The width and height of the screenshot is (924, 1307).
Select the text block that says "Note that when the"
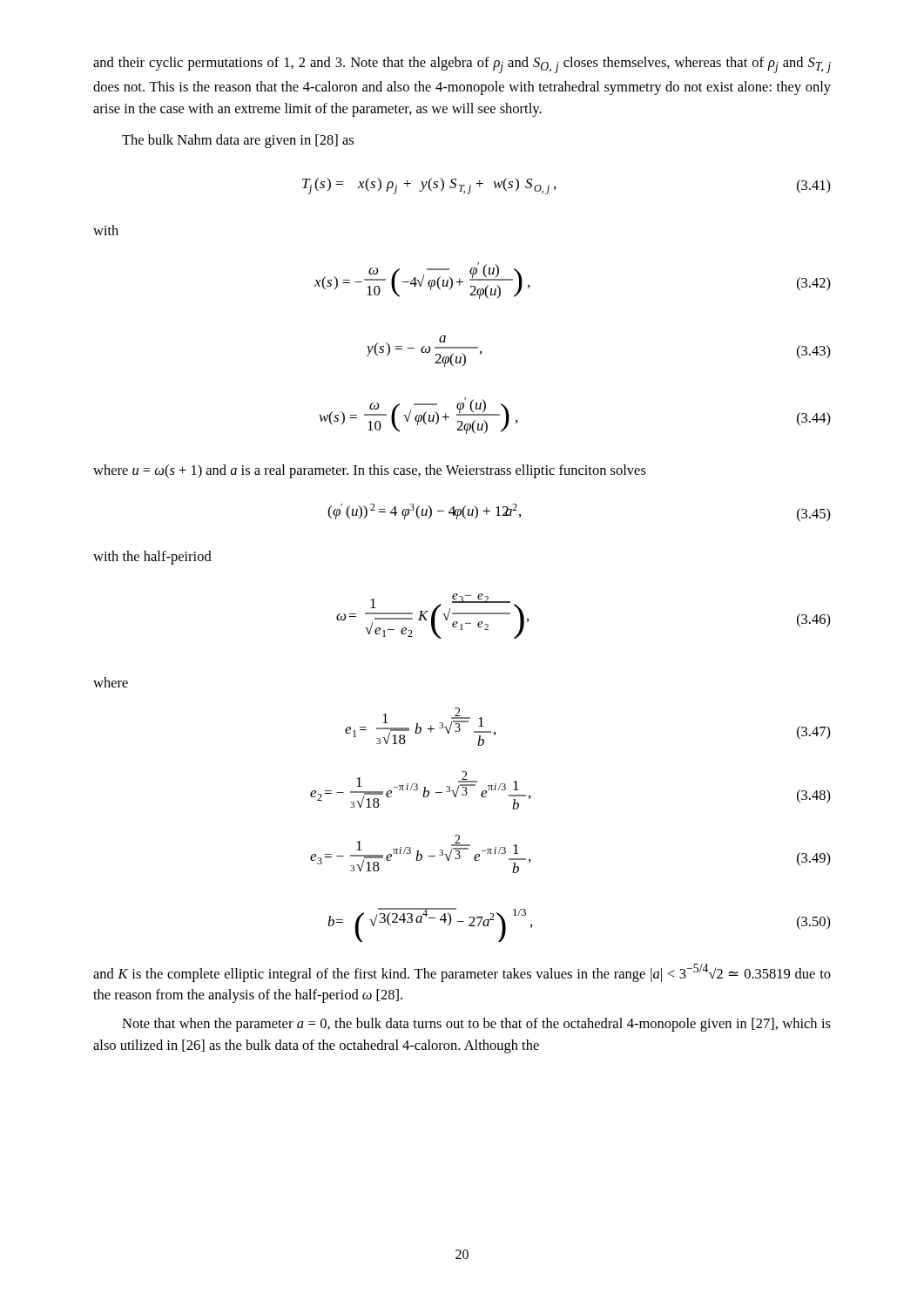462,1034
